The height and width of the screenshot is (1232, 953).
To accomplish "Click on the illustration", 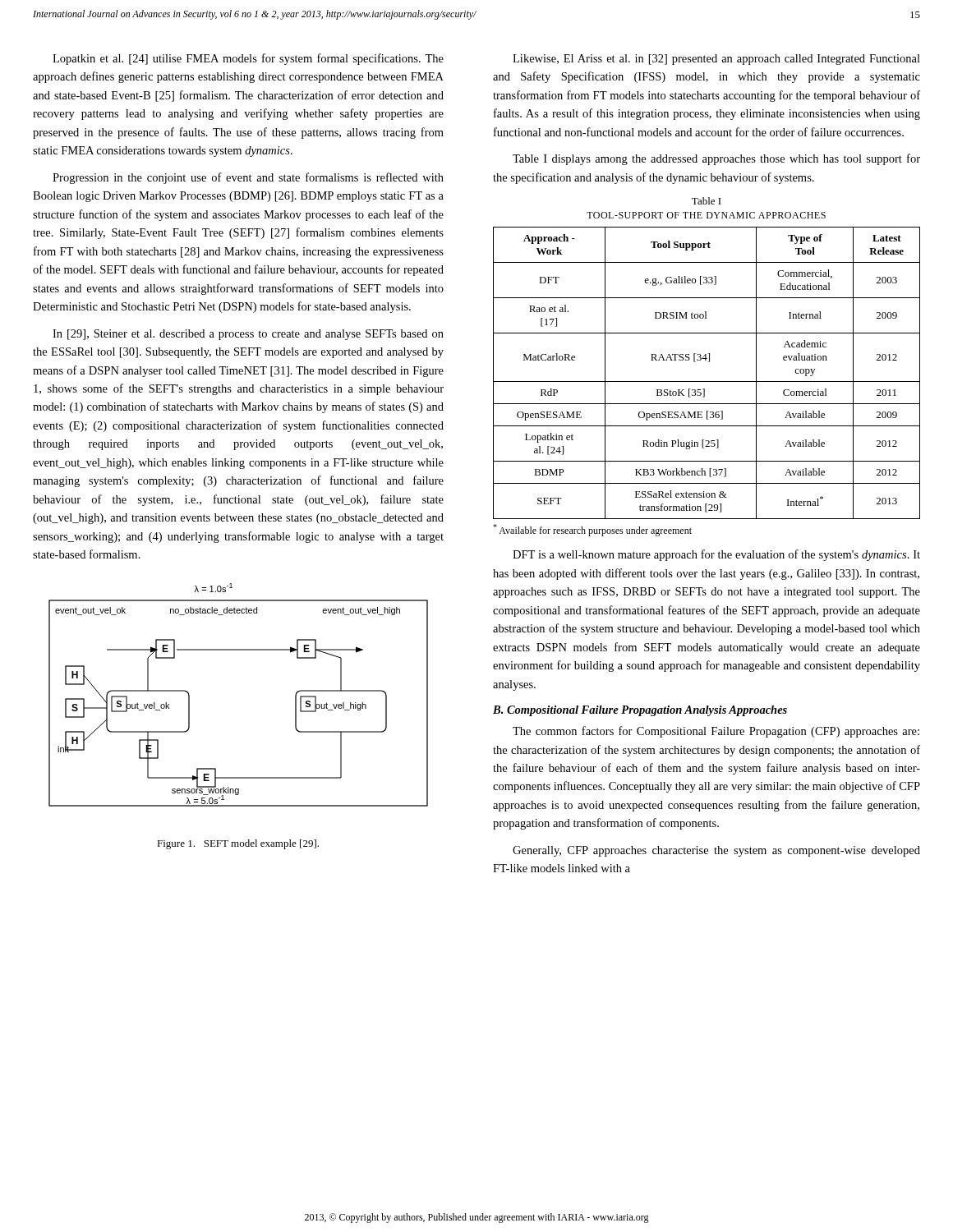I will click(238, 704).
